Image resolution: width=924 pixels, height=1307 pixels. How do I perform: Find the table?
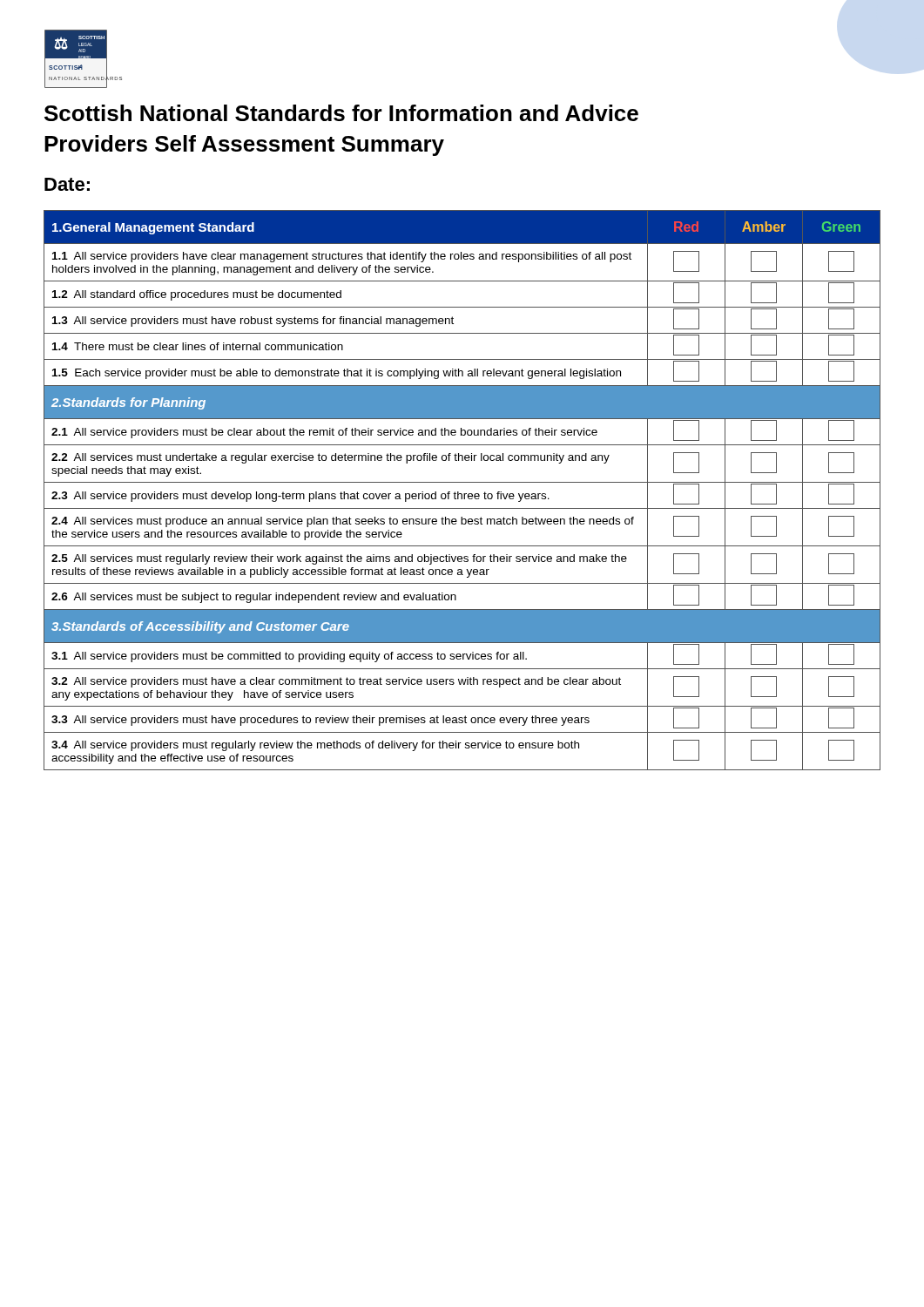(x=462, y=490)
